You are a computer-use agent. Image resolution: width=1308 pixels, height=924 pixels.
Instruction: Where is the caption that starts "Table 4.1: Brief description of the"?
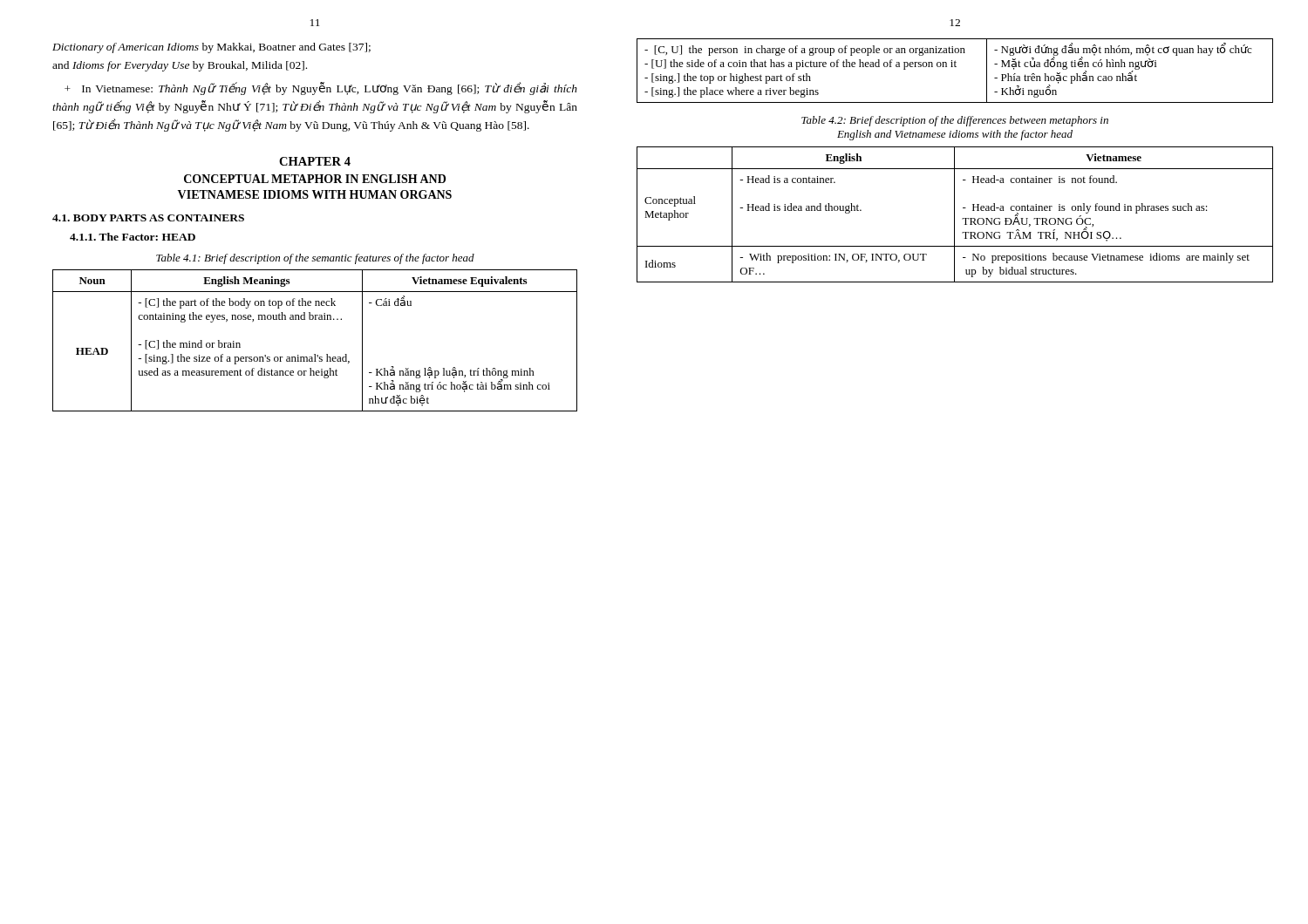pyautogui.click(x=315, y=257)
